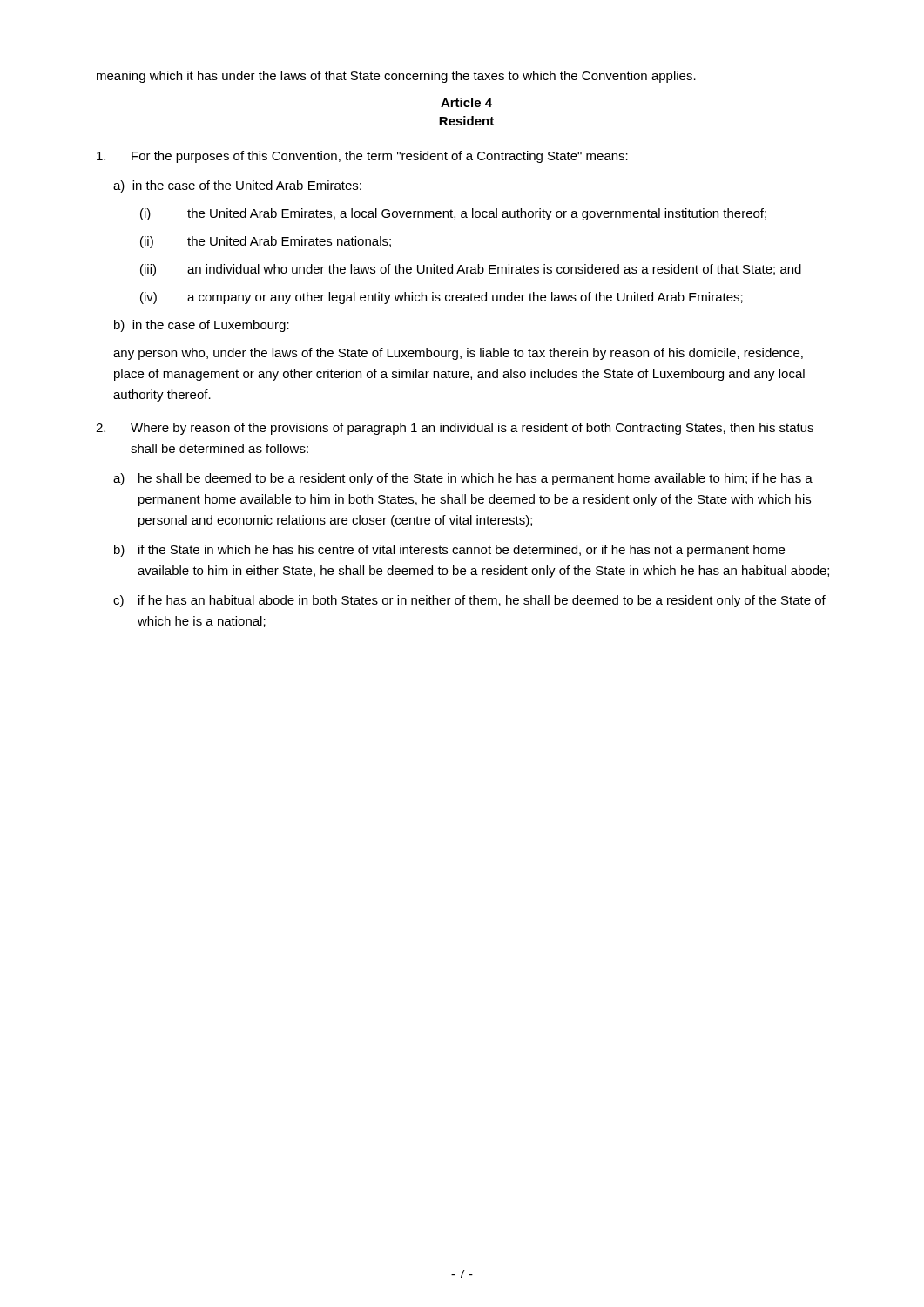Find the block on this page that starts "a) in the"
The height and width of the screenshot is (1307, 924).
coord(238,185)
